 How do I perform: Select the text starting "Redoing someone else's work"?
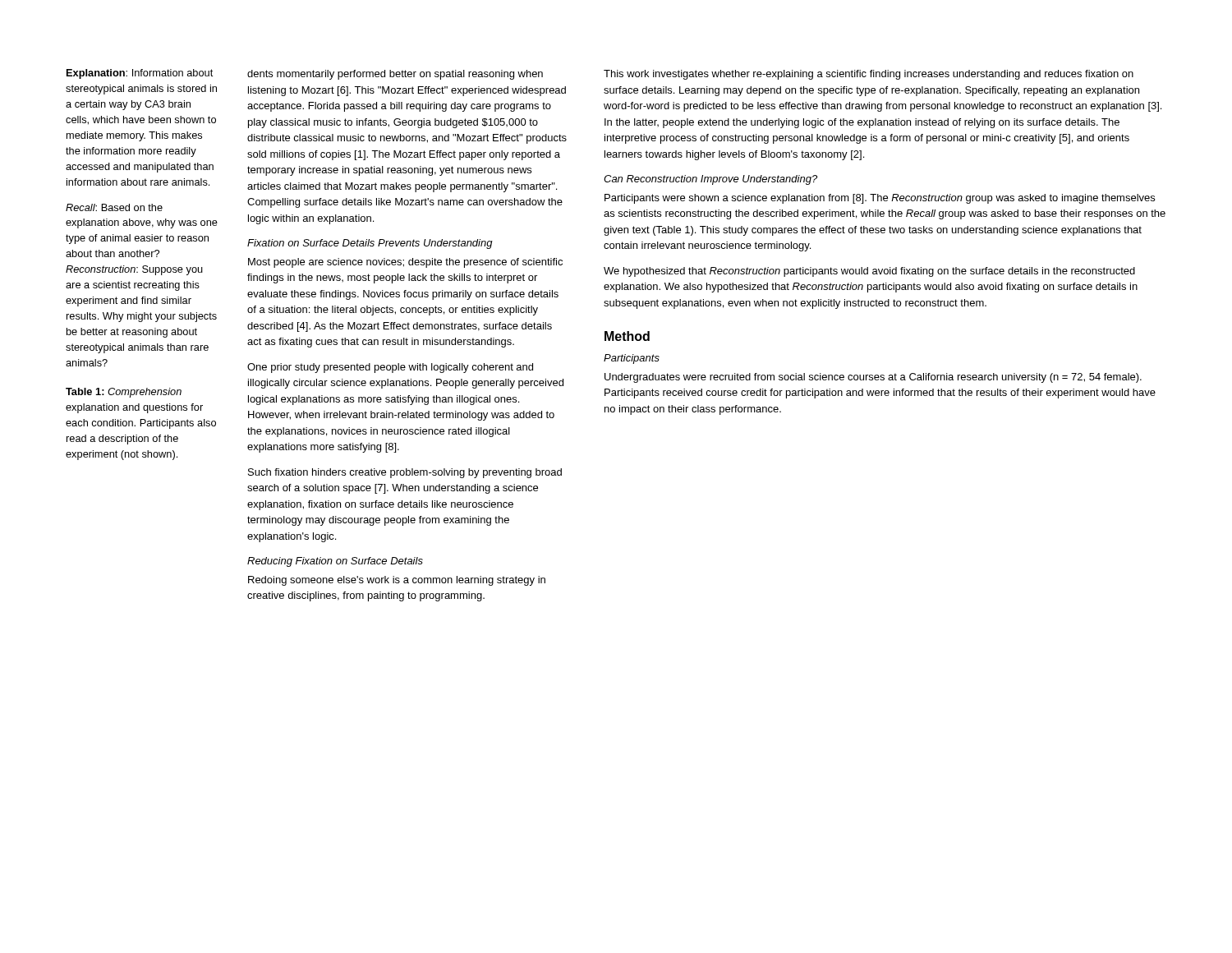[x=407, y=587]
